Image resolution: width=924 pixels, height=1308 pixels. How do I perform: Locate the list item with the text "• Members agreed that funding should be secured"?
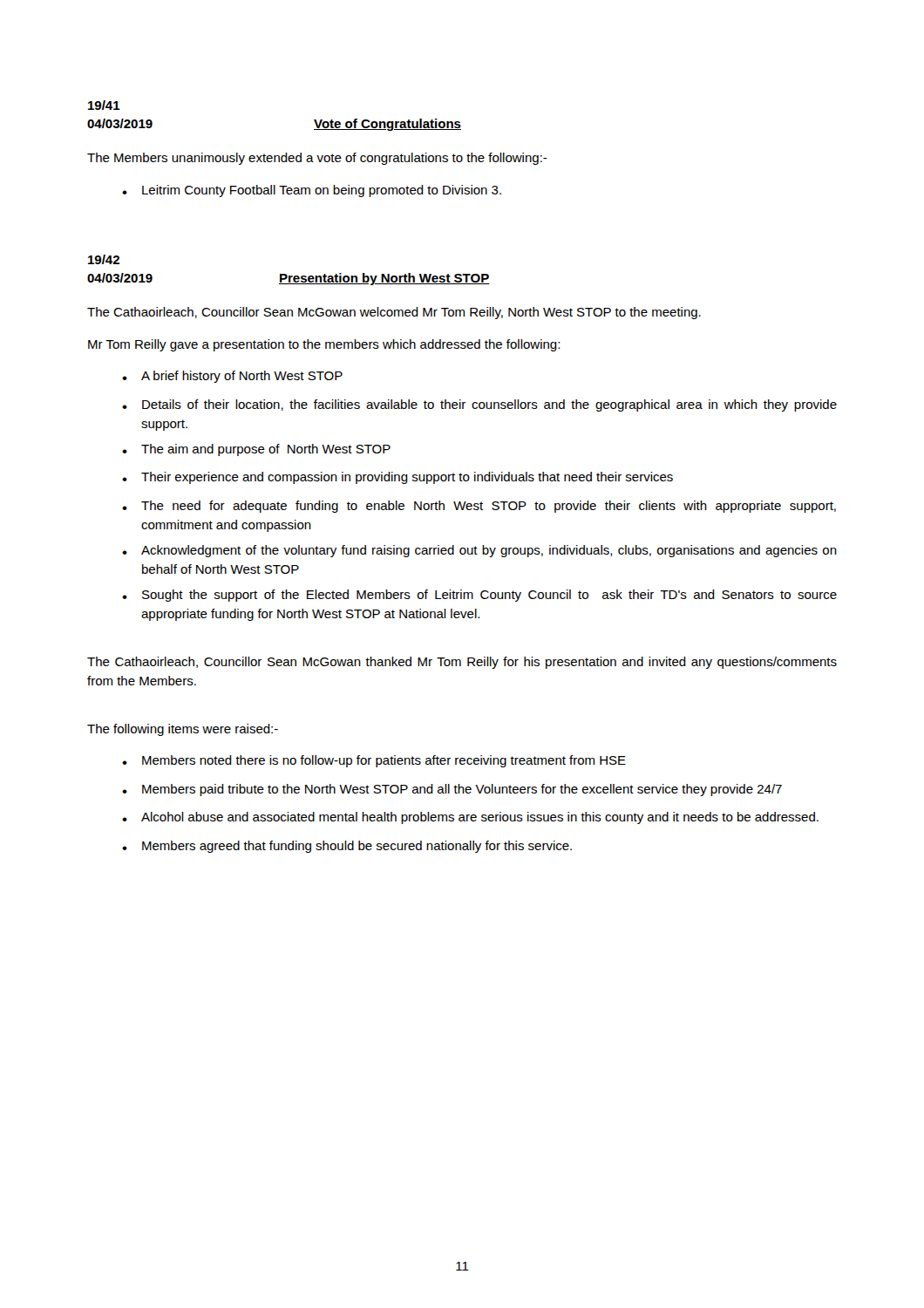[x=479, y=847]
